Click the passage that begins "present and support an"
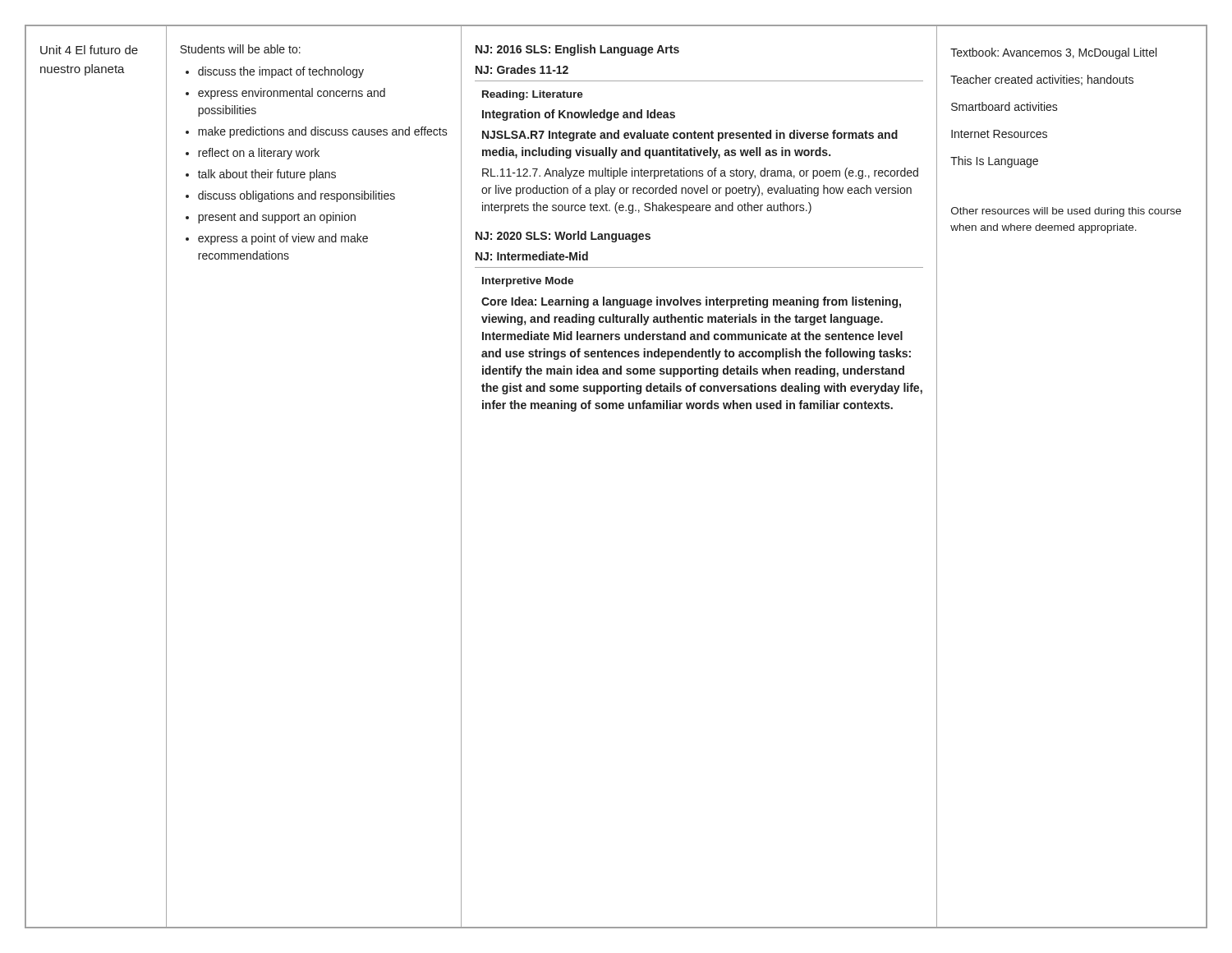The image size is (1232, 953). coord(323,217)
